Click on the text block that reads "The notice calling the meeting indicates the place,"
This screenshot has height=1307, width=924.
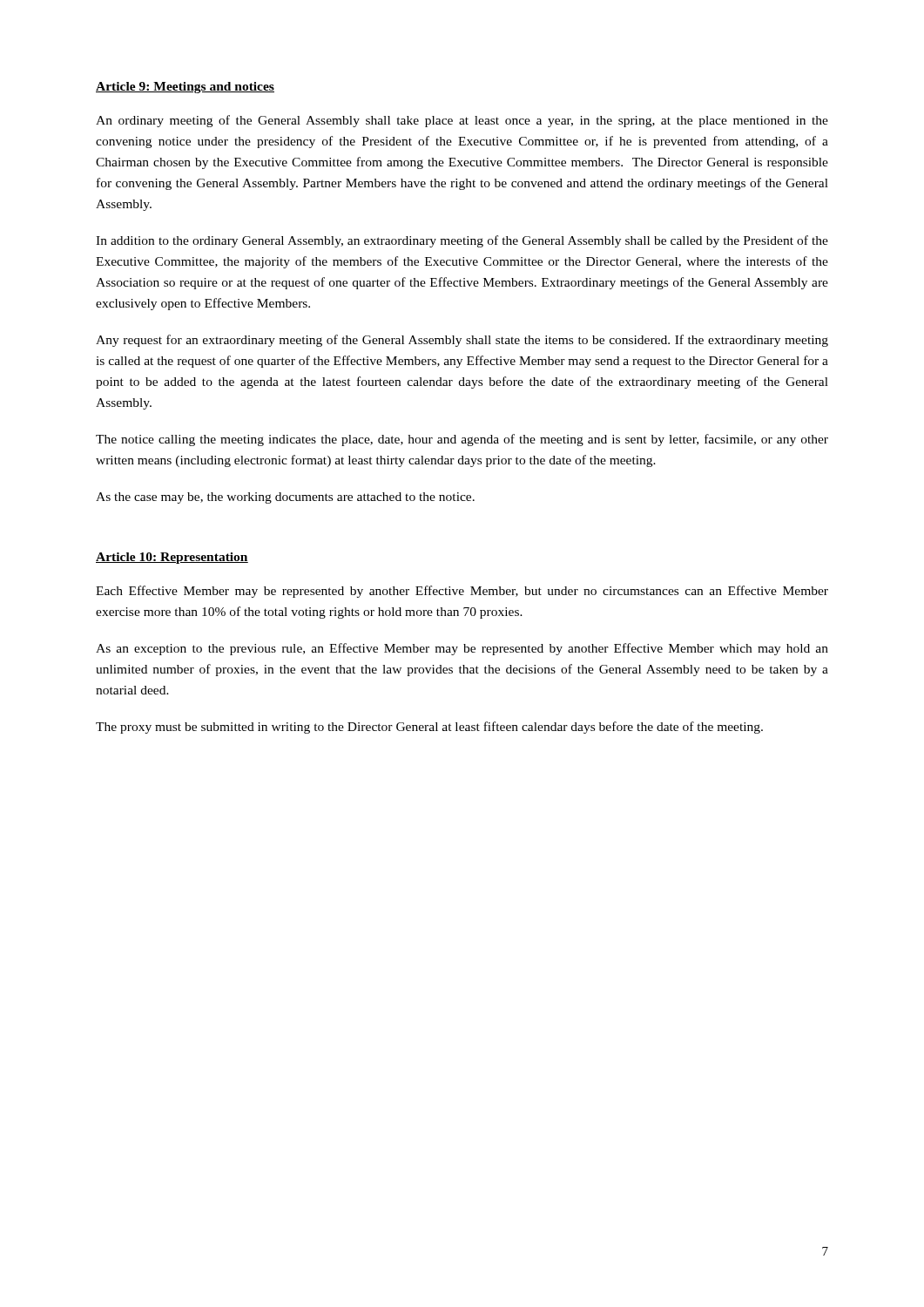pyautogui.click(x=462, y=449)
